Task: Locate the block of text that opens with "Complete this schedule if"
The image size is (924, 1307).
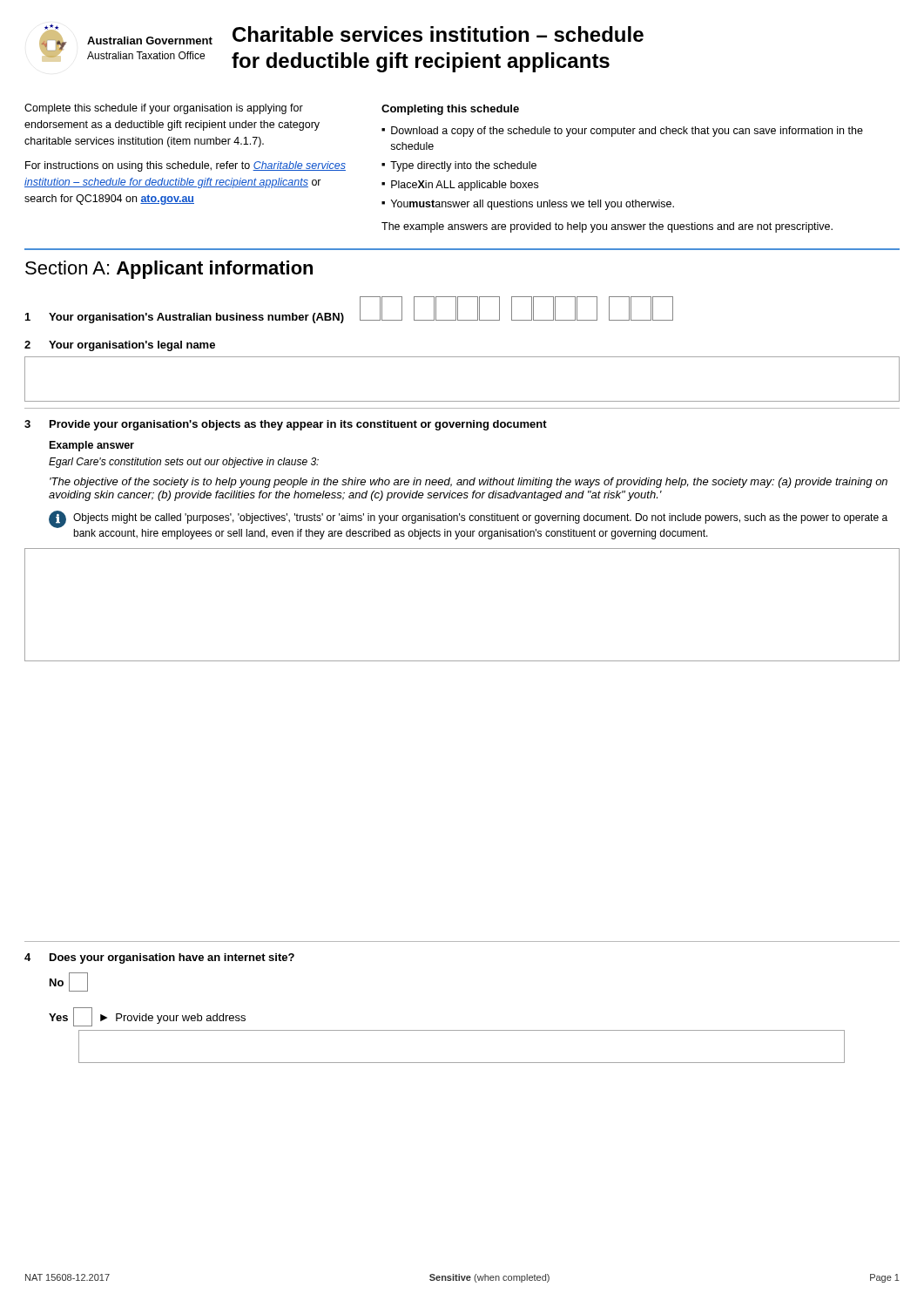Action: pyautogui.click(x=185, y=154)
